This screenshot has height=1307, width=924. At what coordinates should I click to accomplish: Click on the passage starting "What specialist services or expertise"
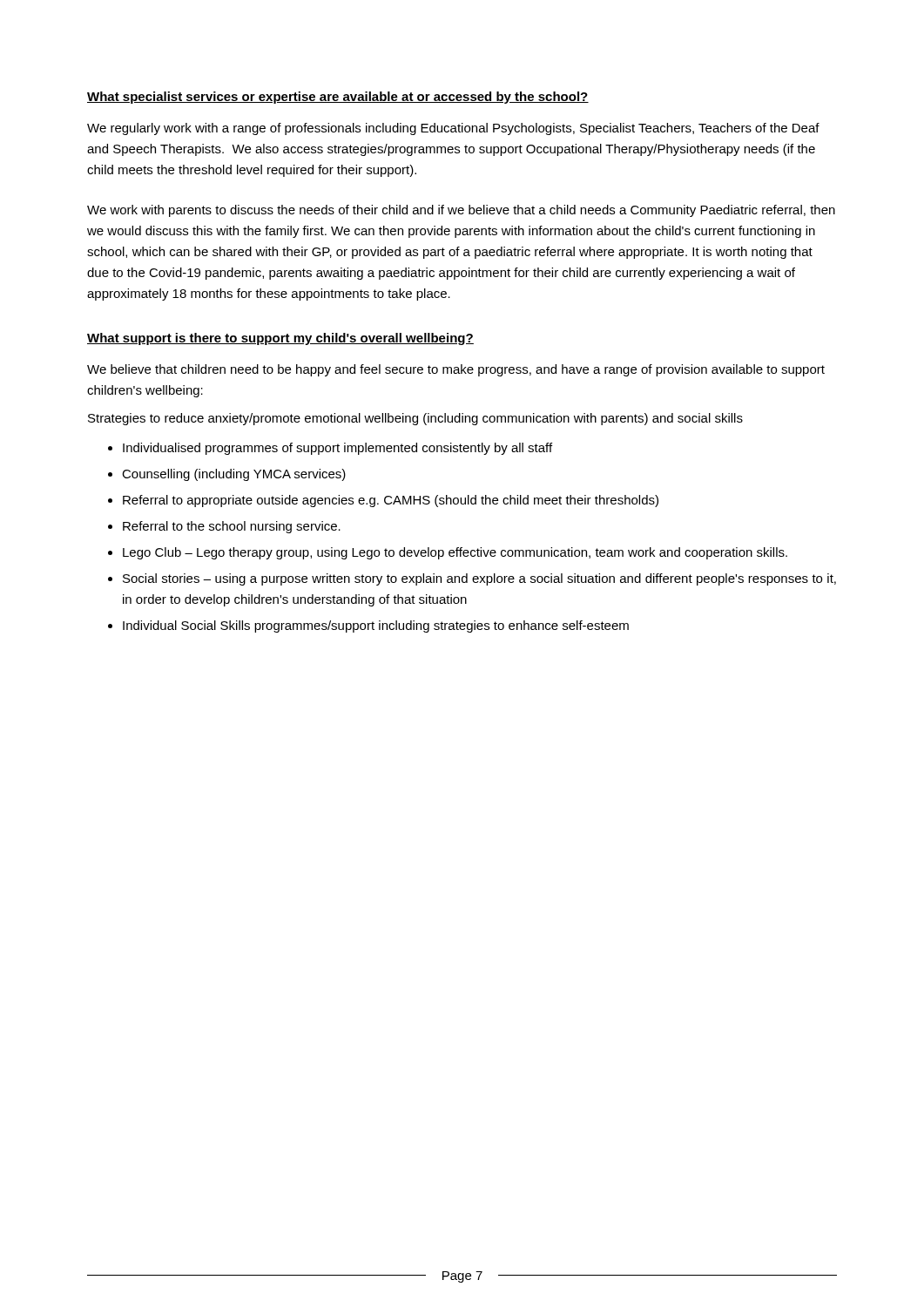click(x=338, y=96)
